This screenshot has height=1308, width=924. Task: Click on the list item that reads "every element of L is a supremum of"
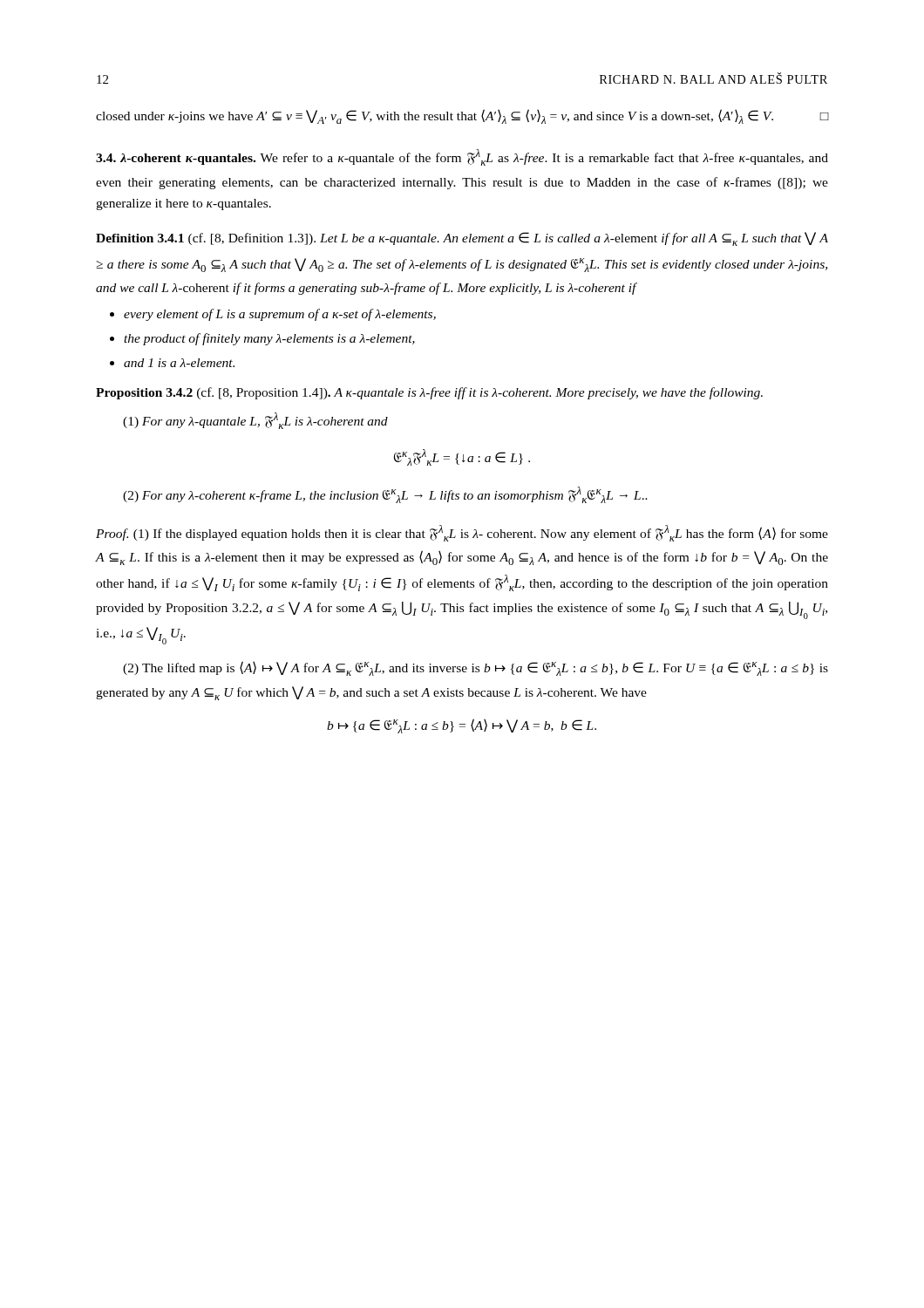pyautogui.click(x=280, y=315)
